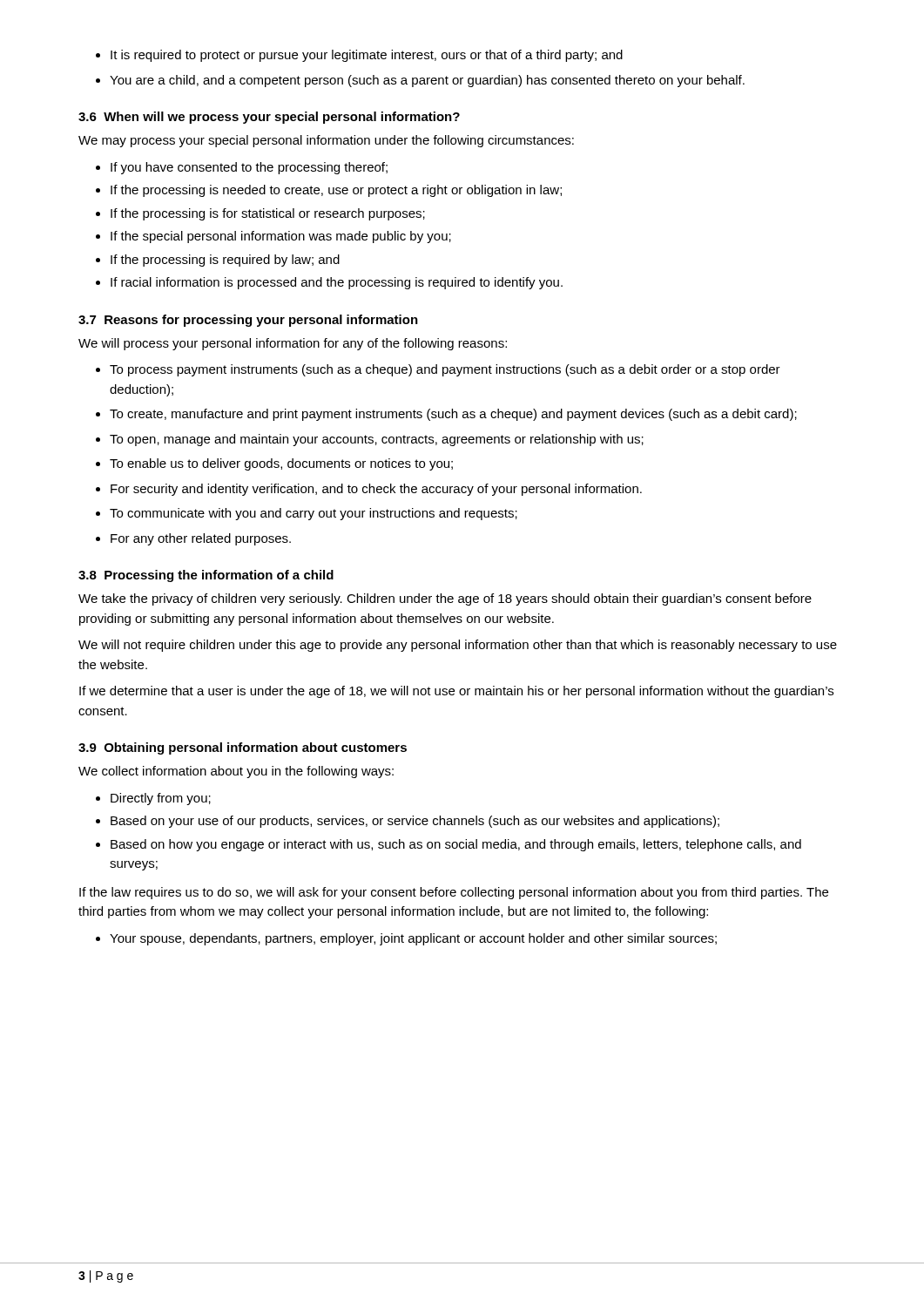This screenshot has width=924, height=1307.
Task: Click on the list item with the text "For any other related purposes."
Action: [x=201, y=538]
